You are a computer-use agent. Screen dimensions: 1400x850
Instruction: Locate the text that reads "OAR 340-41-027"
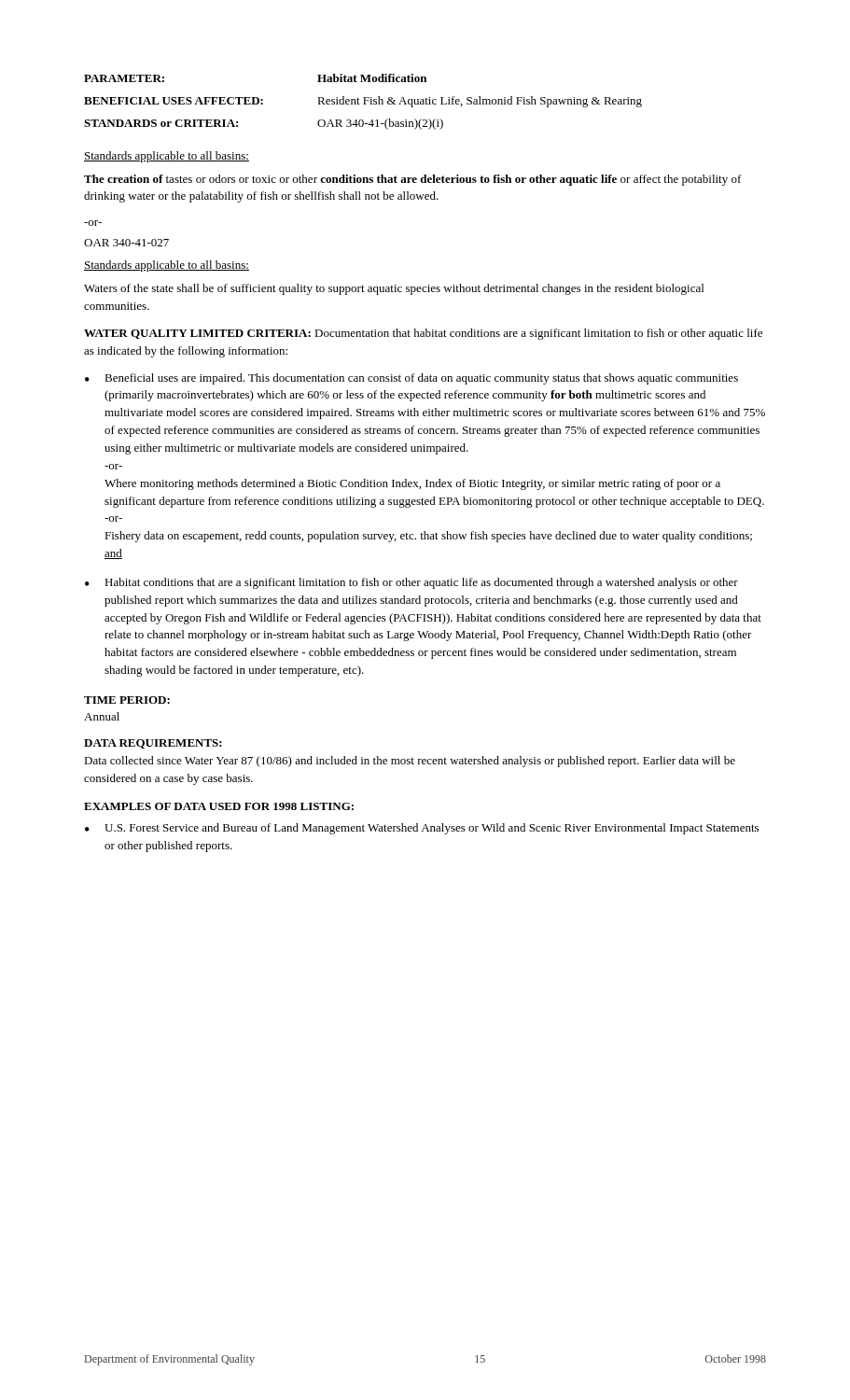coord(127,242)
